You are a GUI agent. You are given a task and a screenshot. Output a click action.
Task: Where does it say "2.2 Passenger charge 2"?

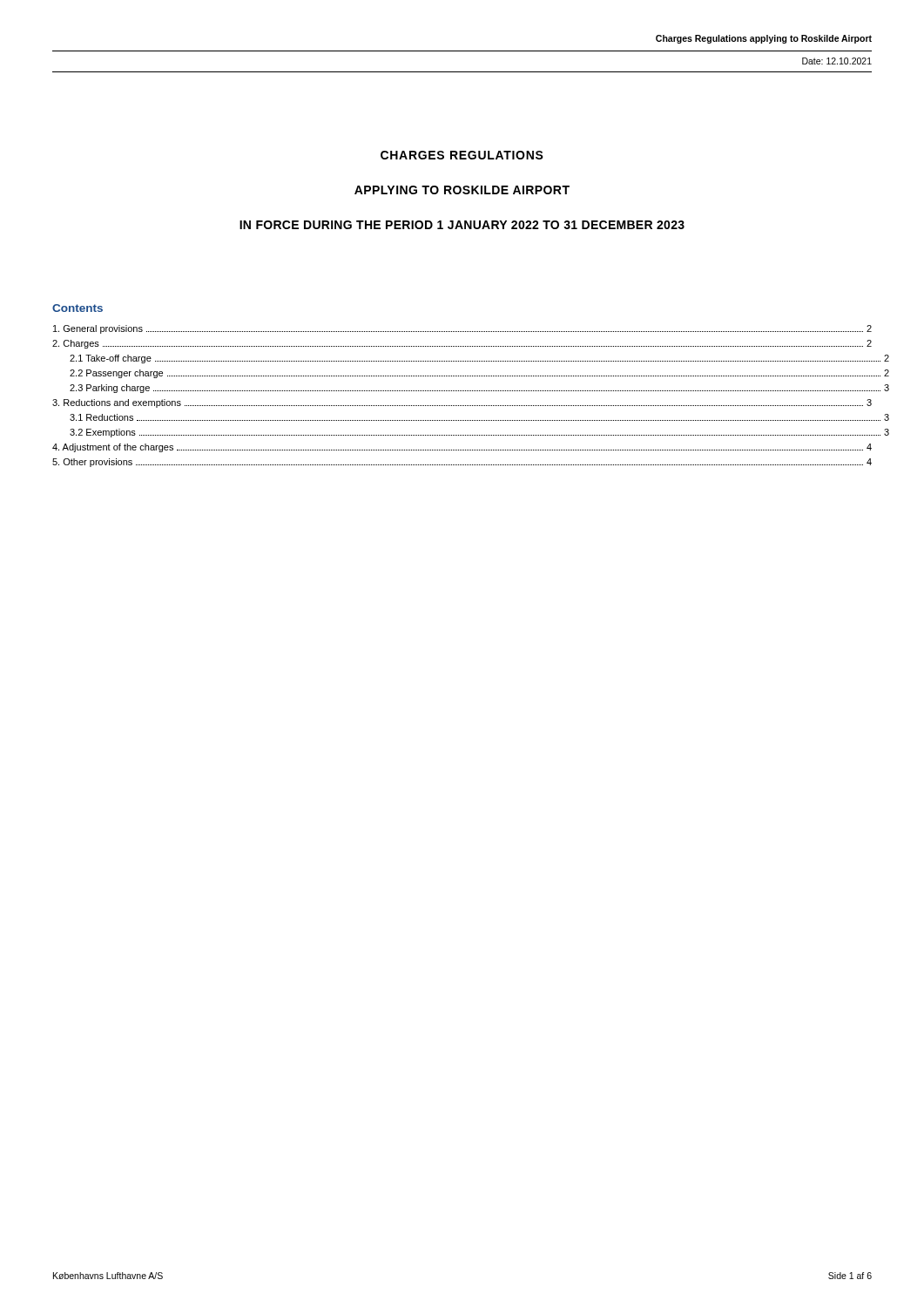tap(479, 373)
